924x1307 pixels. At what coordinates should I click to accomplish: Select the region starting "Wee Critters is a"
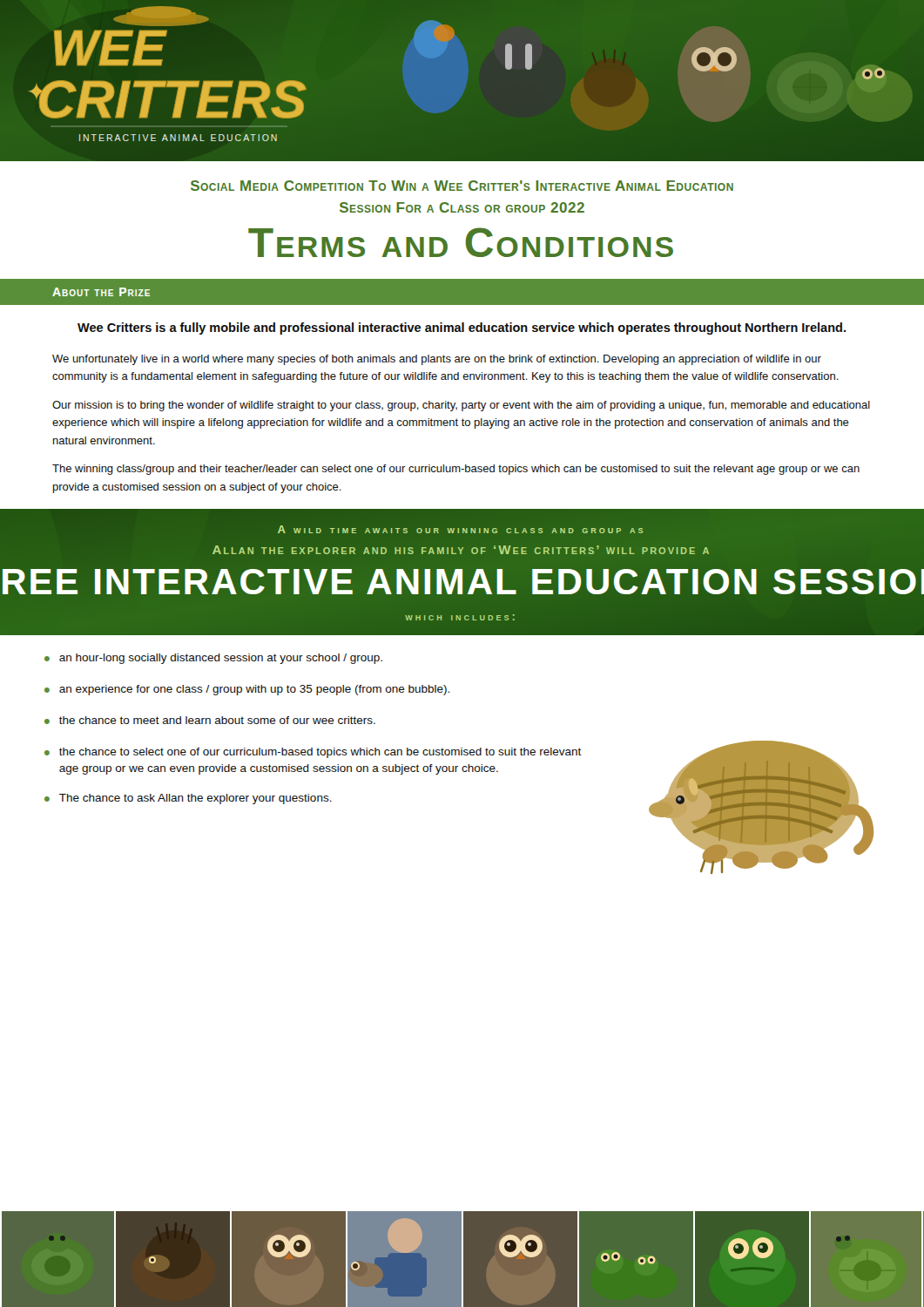click(462, 328)
